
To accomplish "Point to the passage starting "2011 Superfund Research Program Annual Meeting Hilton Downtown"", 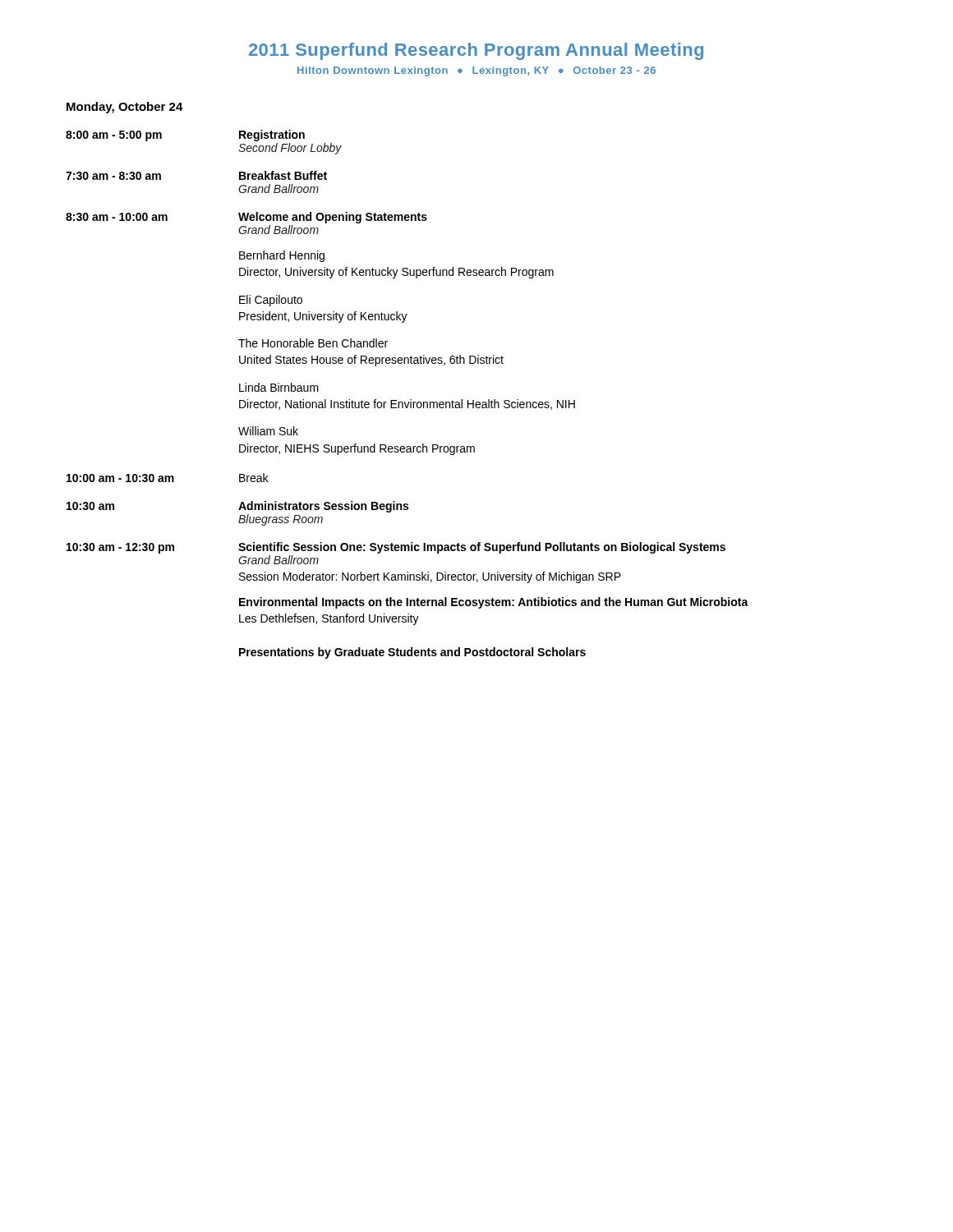I will [x=476, y=58].
